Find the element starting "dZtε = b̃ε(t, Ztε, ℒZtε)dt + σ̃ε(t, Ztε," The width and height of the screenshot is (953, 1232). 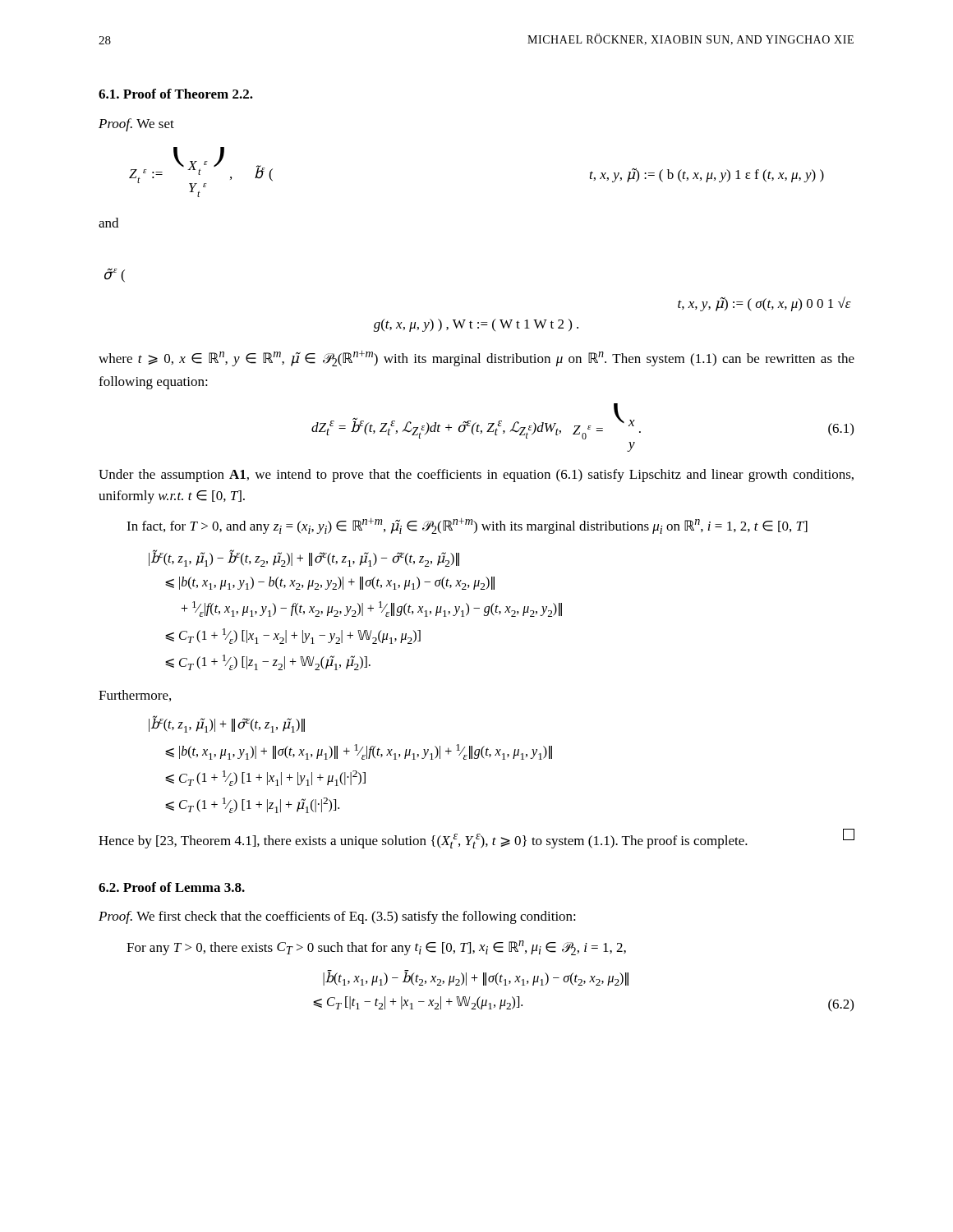[x=583, y=428]
